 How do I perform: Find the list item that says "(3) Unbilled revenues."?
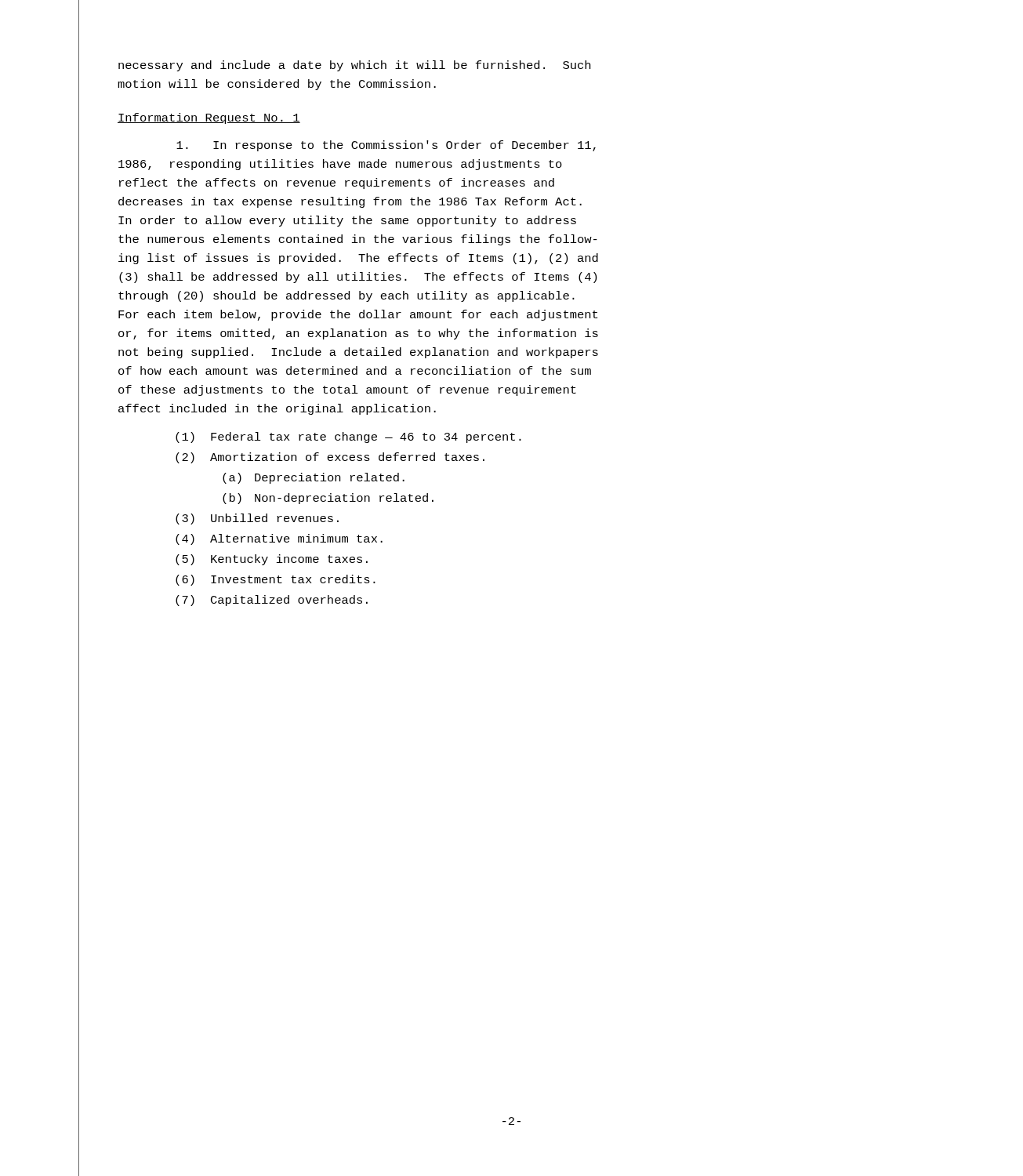point(257,519)
